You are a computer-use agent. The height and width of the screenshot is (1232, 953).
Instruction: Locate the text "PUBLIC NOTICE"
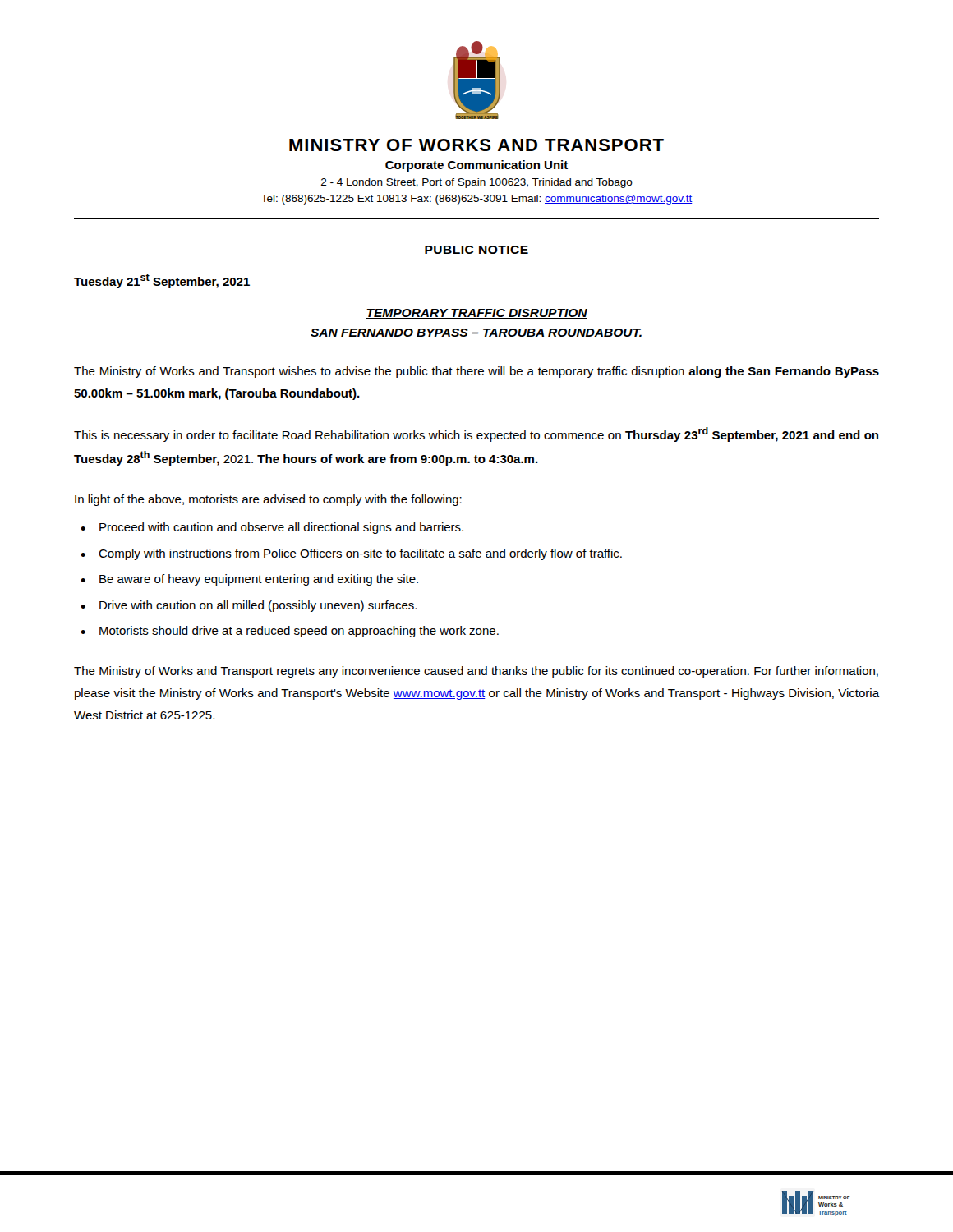pos(476,249)
